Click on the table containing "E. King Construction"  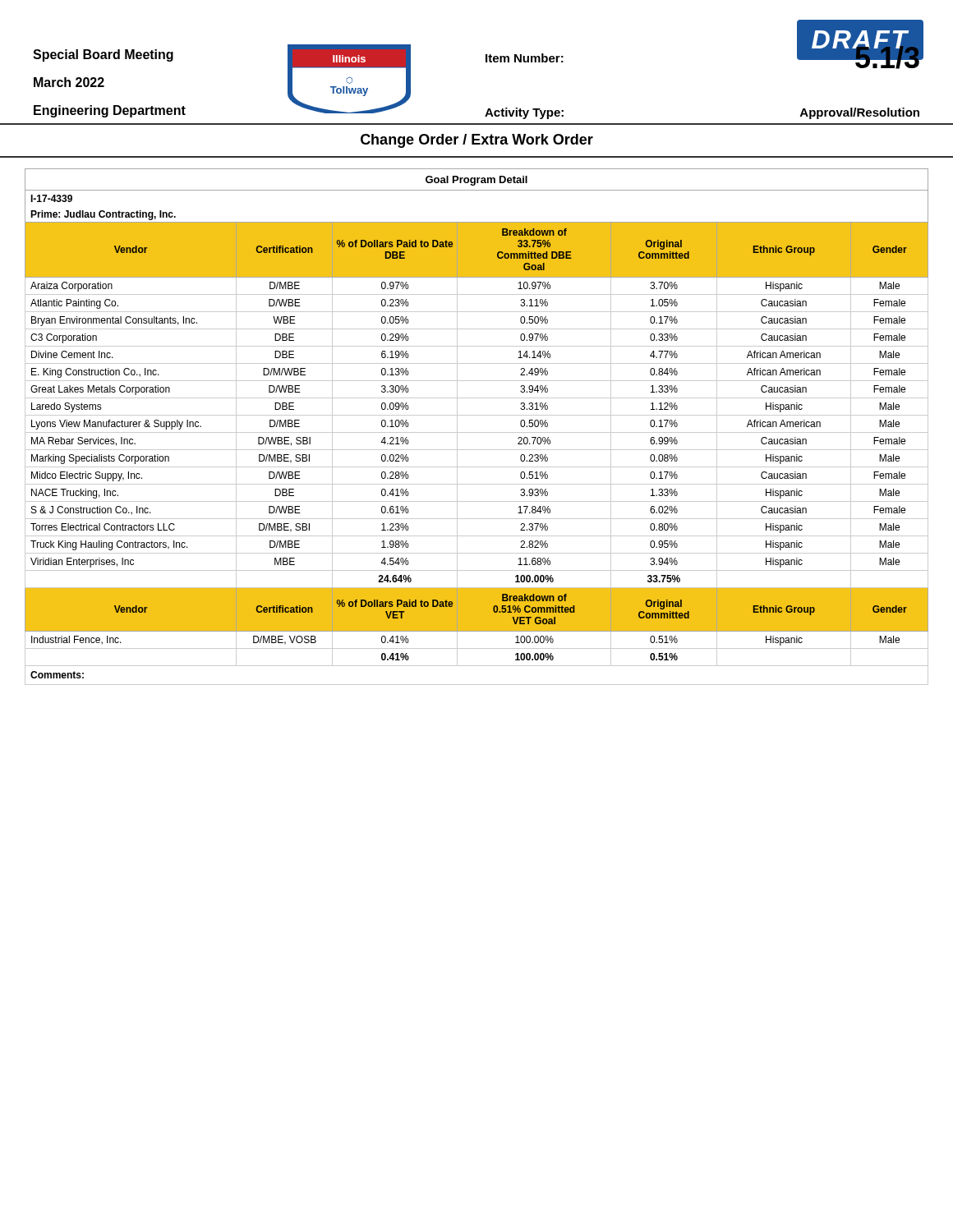[x=476, y=427]
